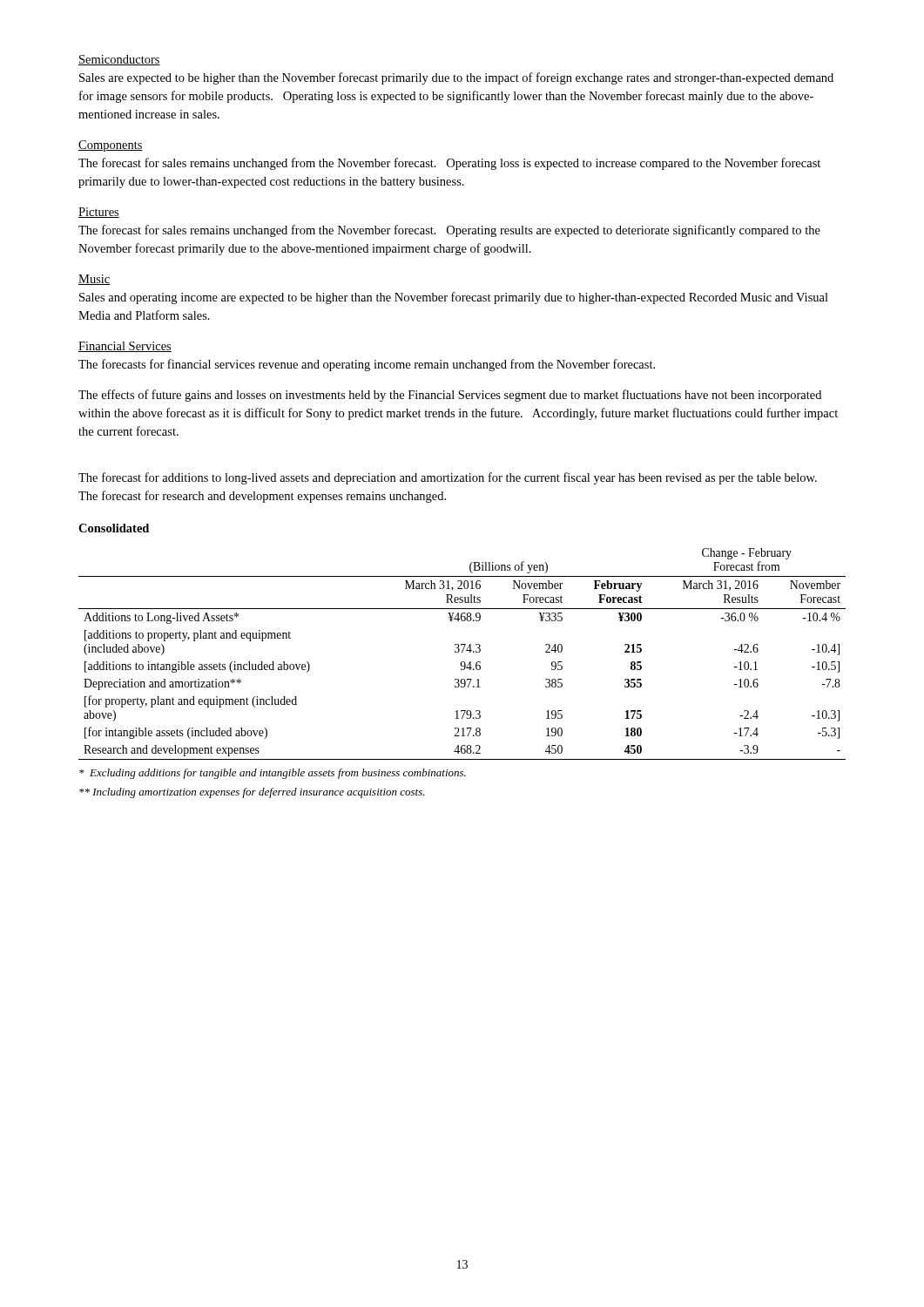Screen dimensions: 1307x924
Task: Navigate to the block starting "Sales and operating income are expected"
Action: [453, 306]
